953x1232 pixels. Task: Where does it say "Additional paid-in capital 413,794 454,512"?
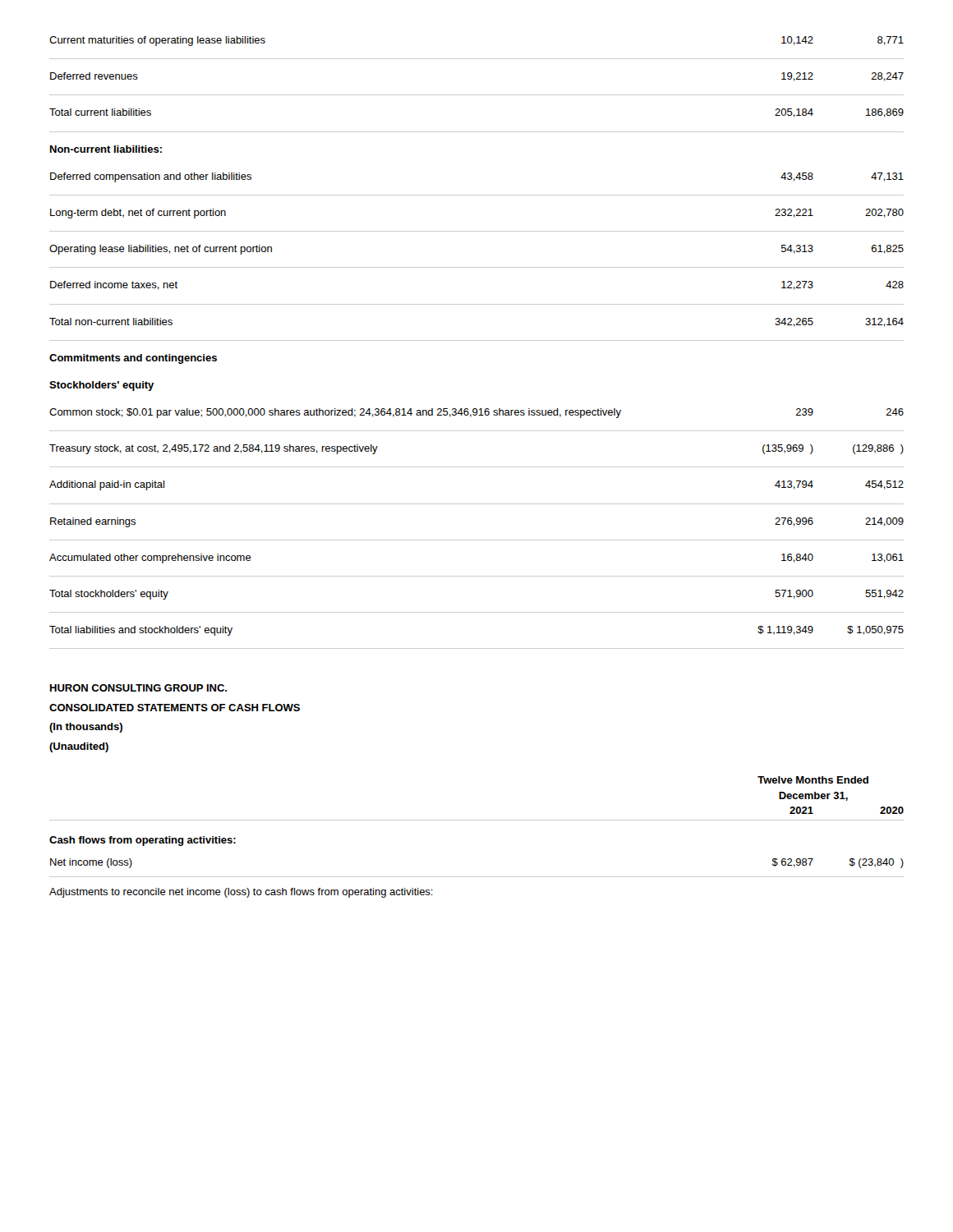(110, 485)
